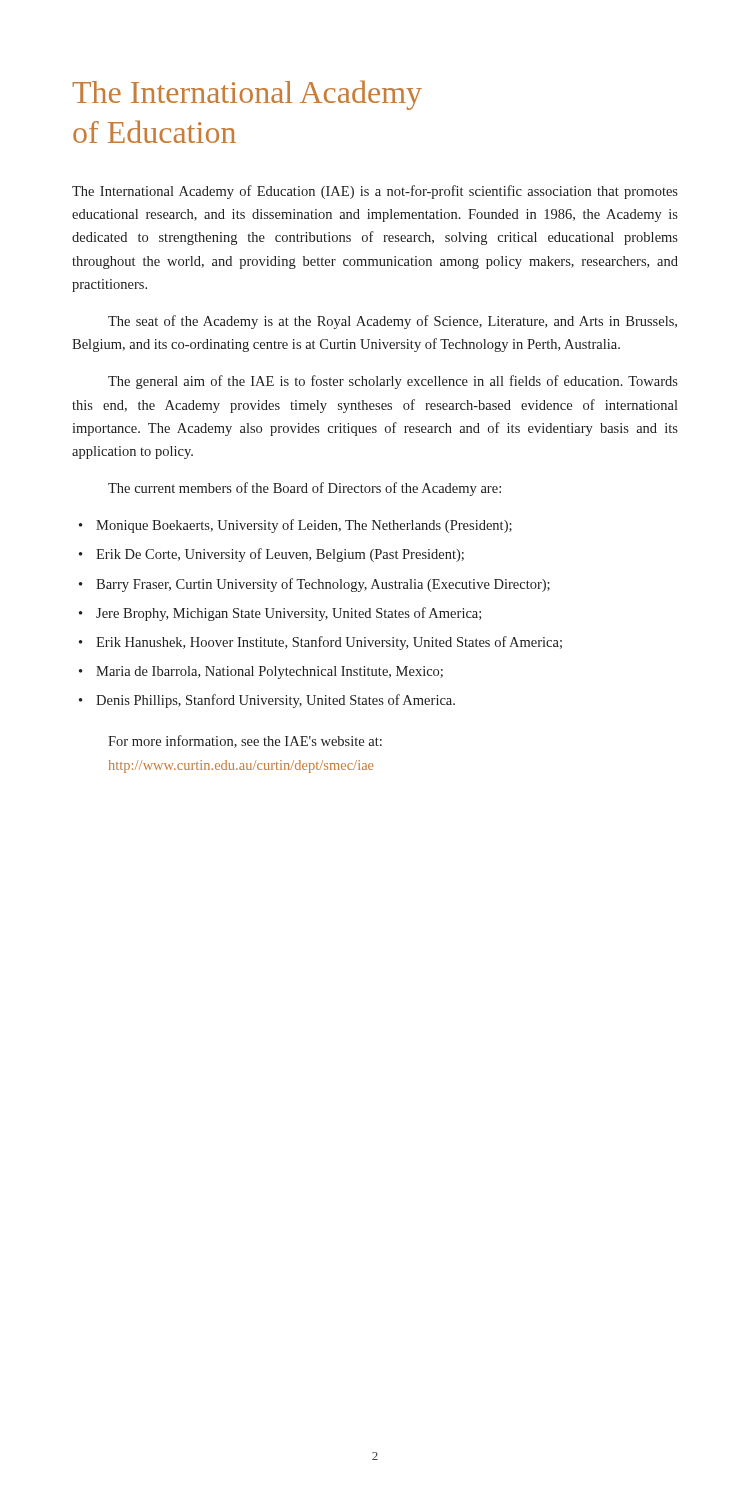Find the element starting "The general aim of the"

[375, 417]
